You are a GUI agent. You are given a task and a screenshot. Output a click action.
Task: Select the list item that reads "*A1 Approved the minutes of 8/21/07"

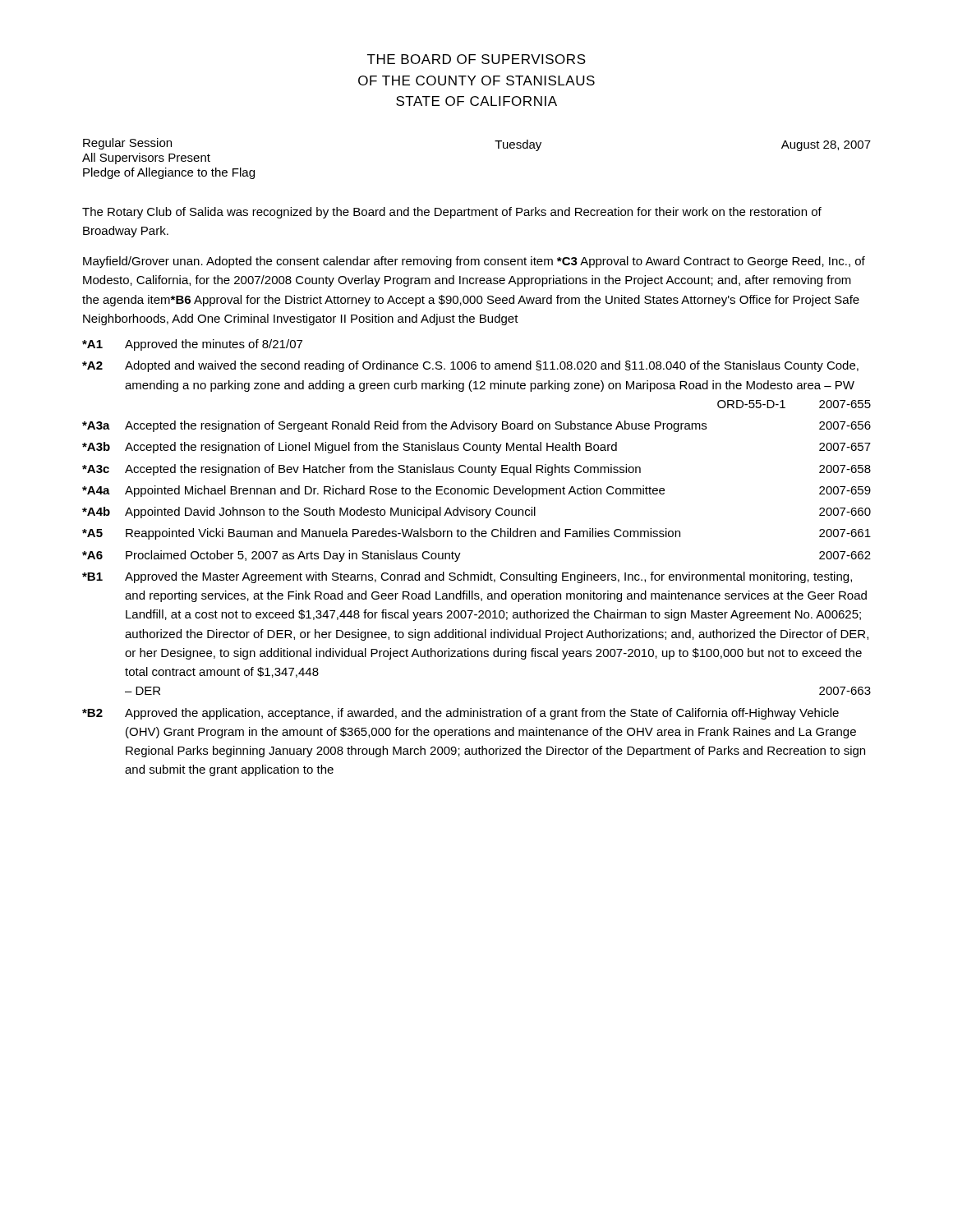click(192, 345)
